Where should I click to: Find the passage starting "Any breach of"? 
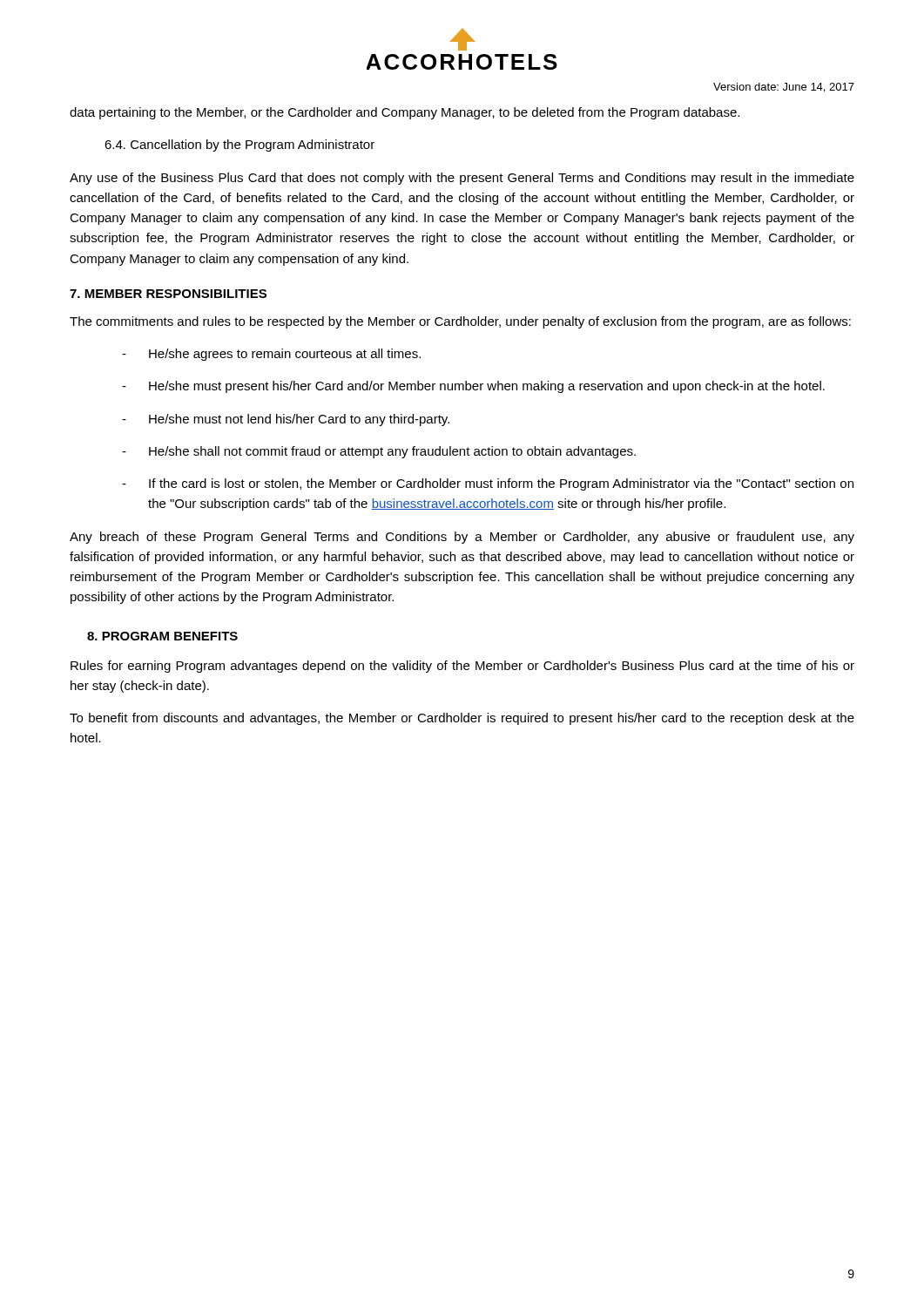(462, 566)
